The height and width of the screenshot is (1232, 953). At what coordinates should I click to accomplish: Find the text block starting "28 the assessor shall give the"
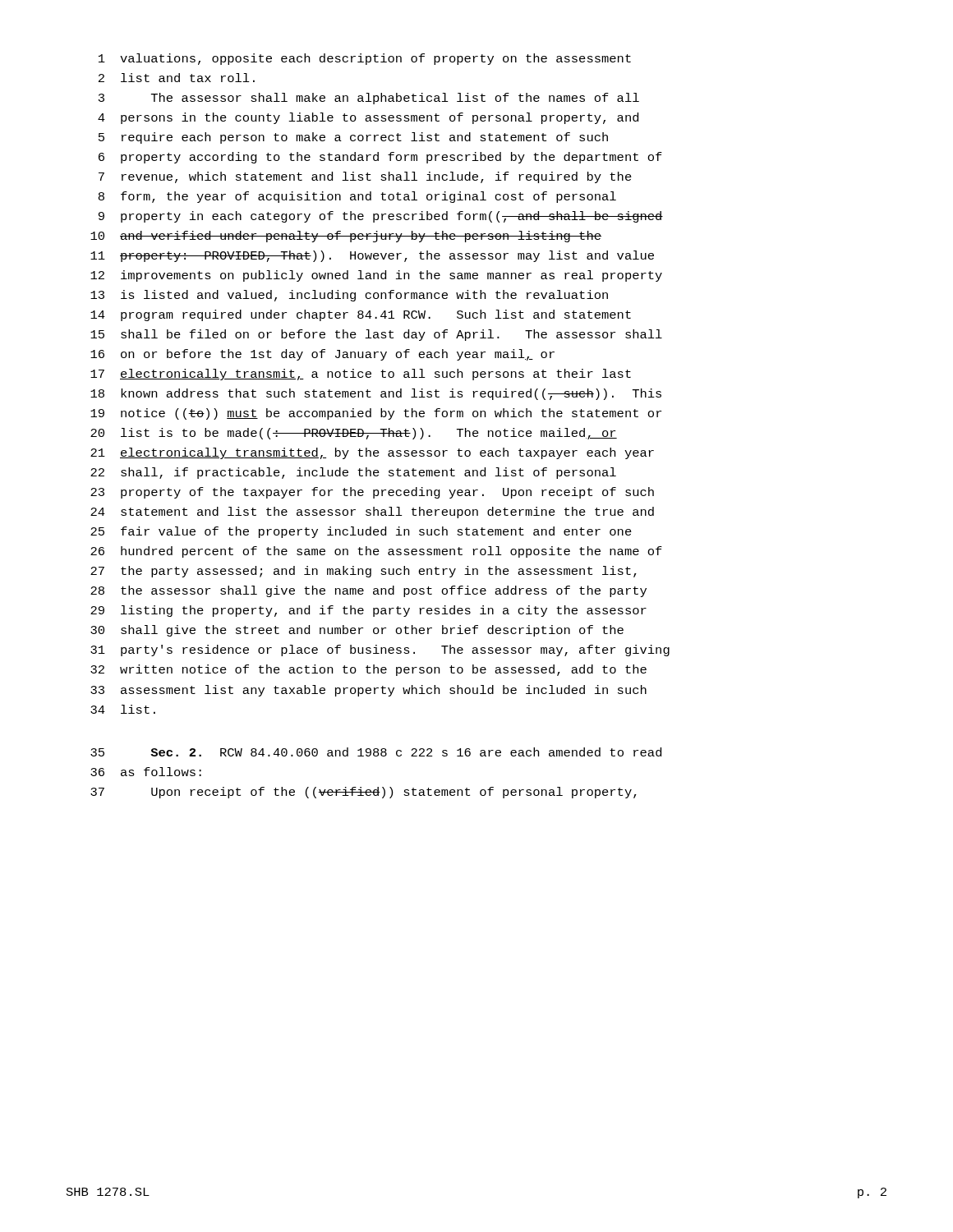tap(476, 592)
